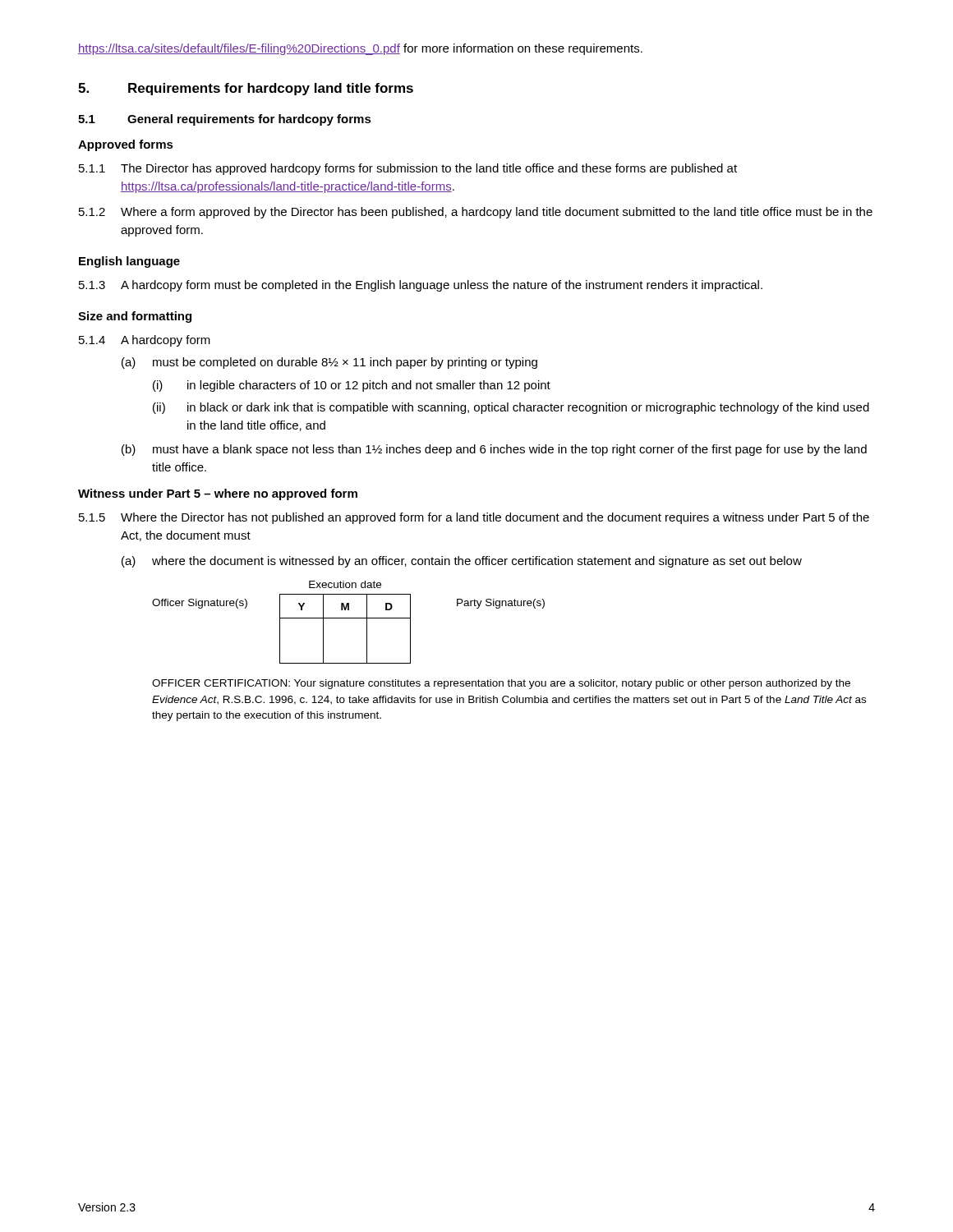The image size is (953, 1232).
Task: Click the passage that begins "OFFICER CERTIFICATION: Your signature constitutes a representation that"
Action: pos(509,699)
